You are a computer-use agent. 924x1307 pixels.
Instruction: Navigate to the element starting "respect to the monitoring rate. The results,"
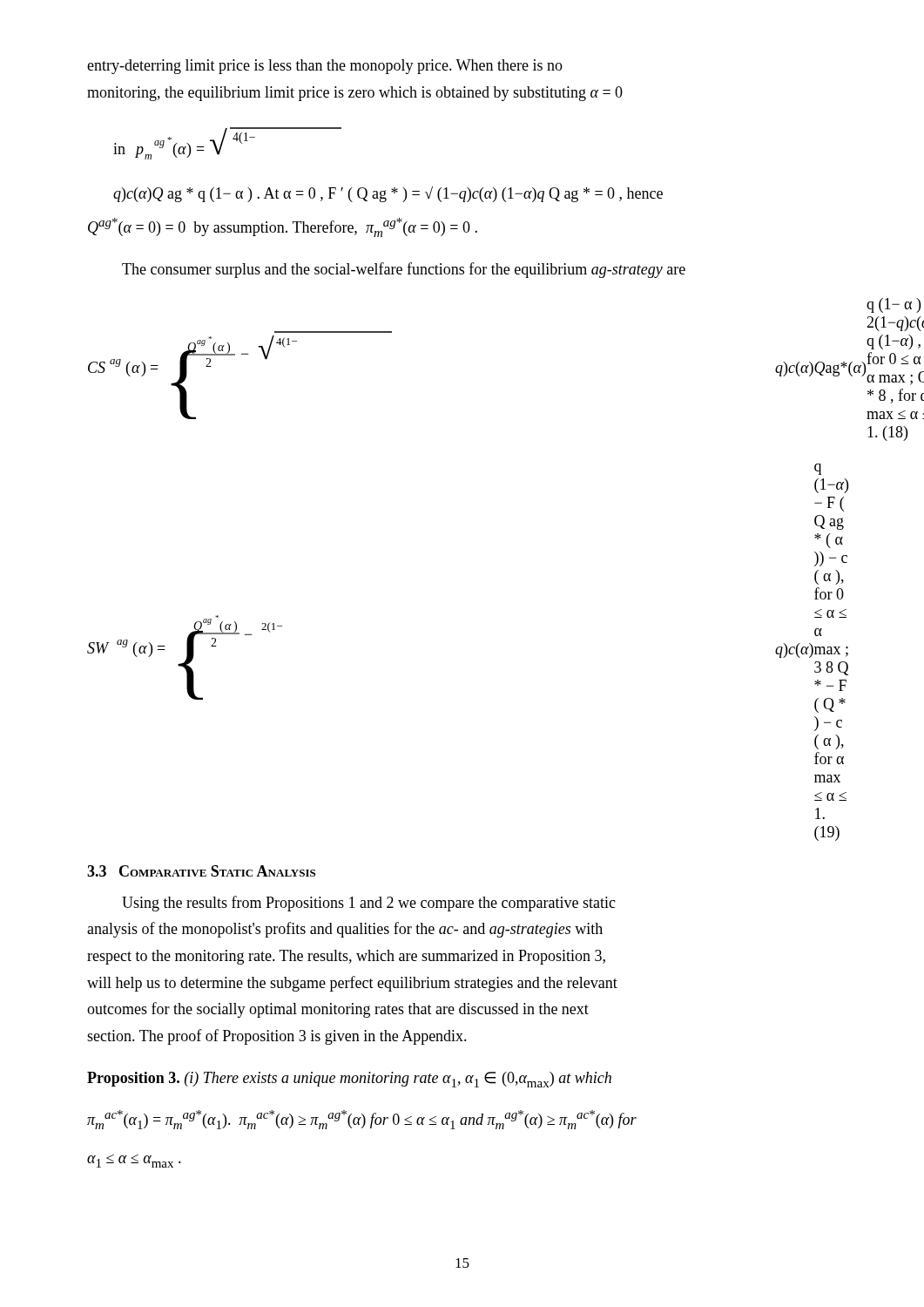pyautogui.click(x=347, y=956)
